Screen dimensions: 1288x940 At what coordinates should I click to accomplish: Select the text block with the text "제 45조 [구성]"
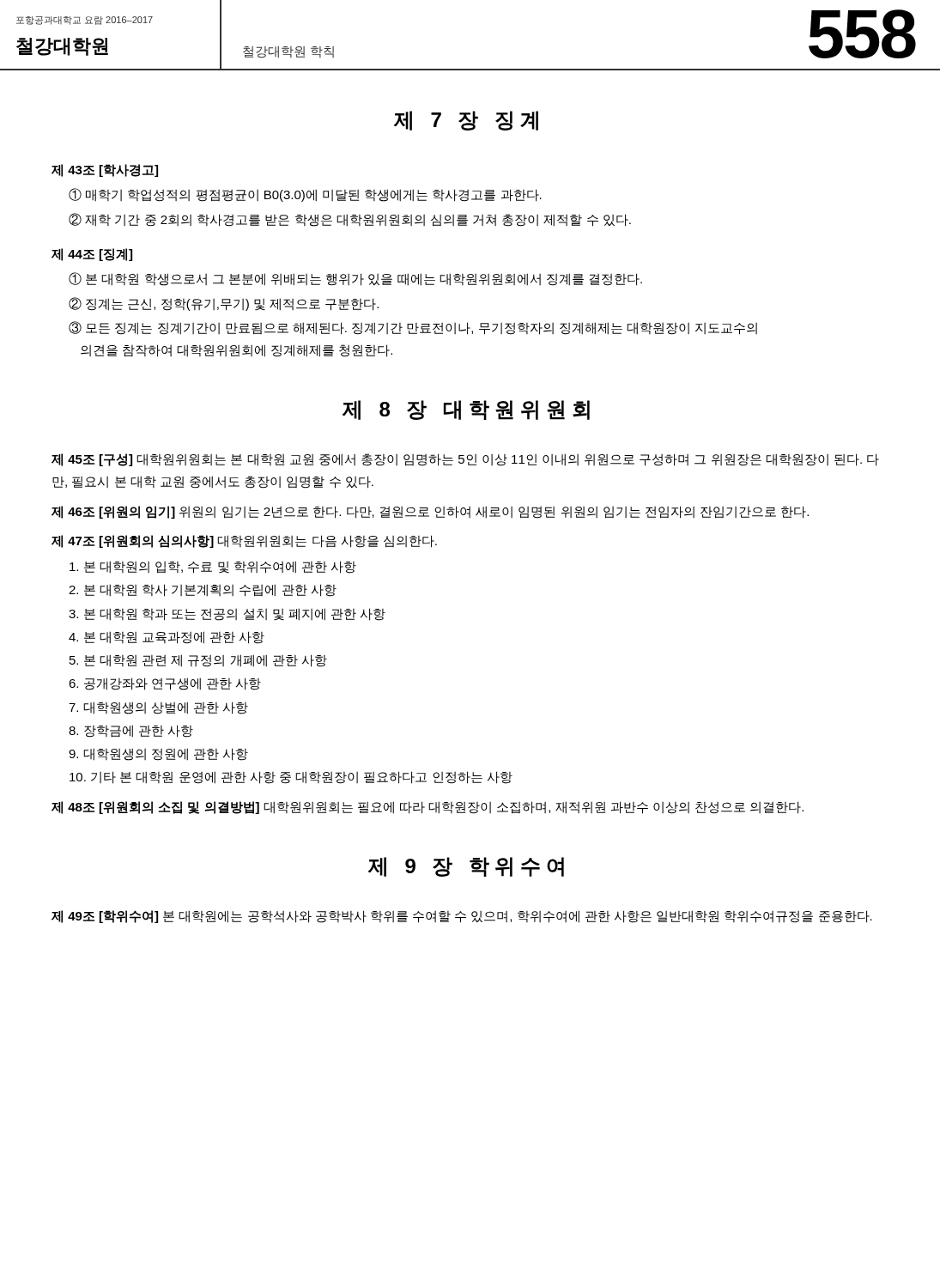(465, 470)
